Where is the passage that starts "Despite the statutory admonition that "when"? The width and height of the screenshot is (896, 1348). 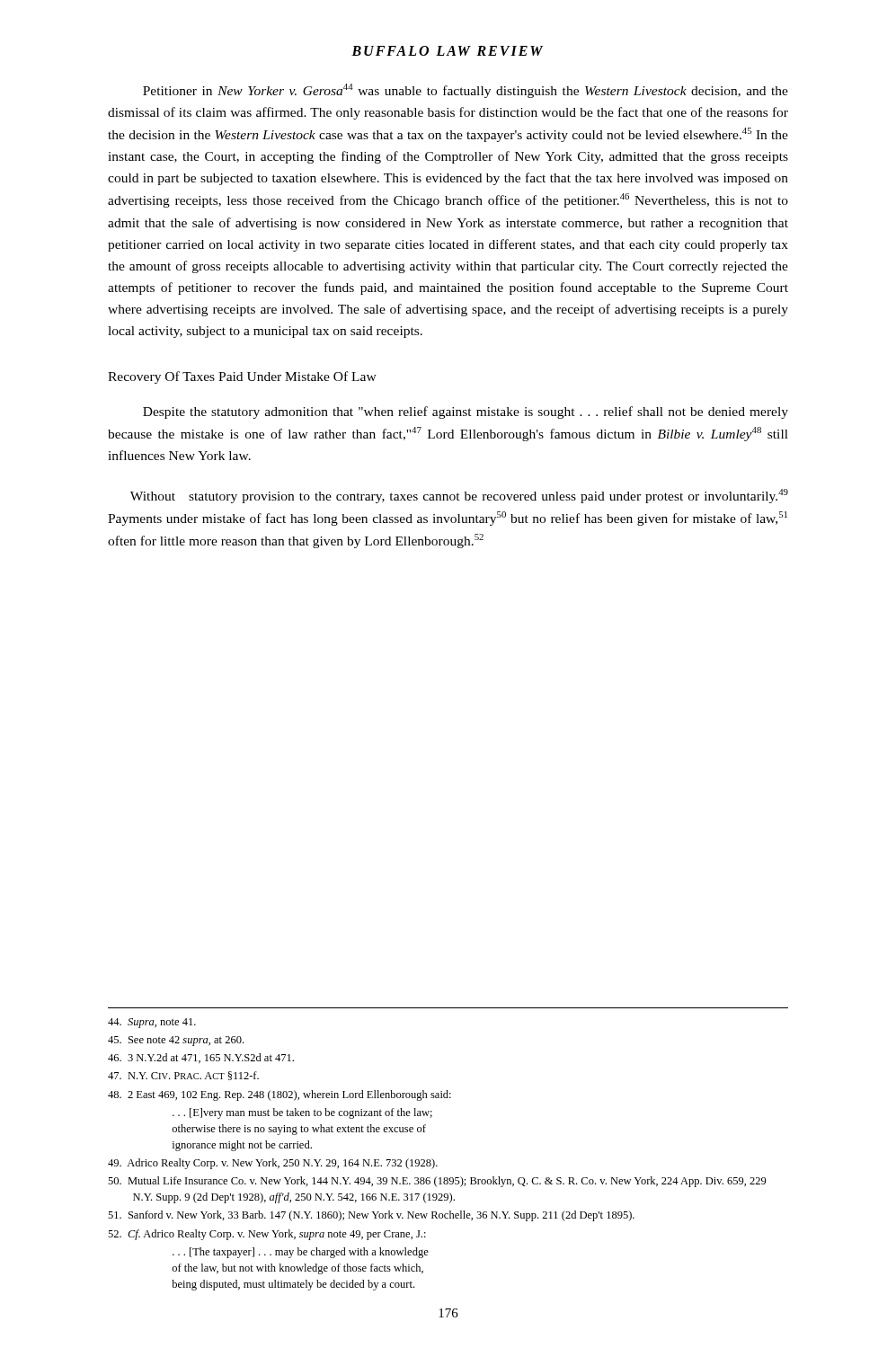448,433
